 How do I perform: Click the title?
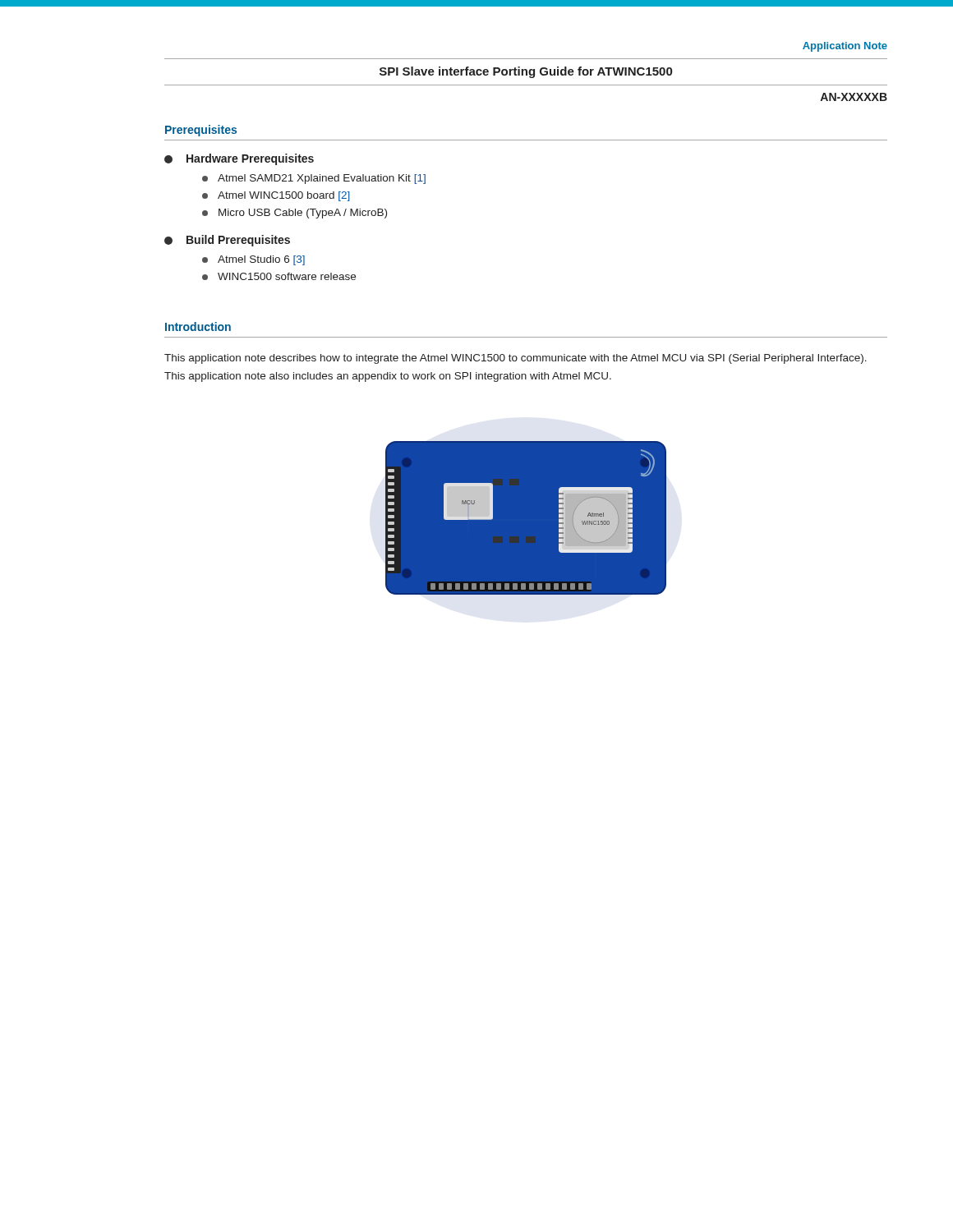coord(526,71)
